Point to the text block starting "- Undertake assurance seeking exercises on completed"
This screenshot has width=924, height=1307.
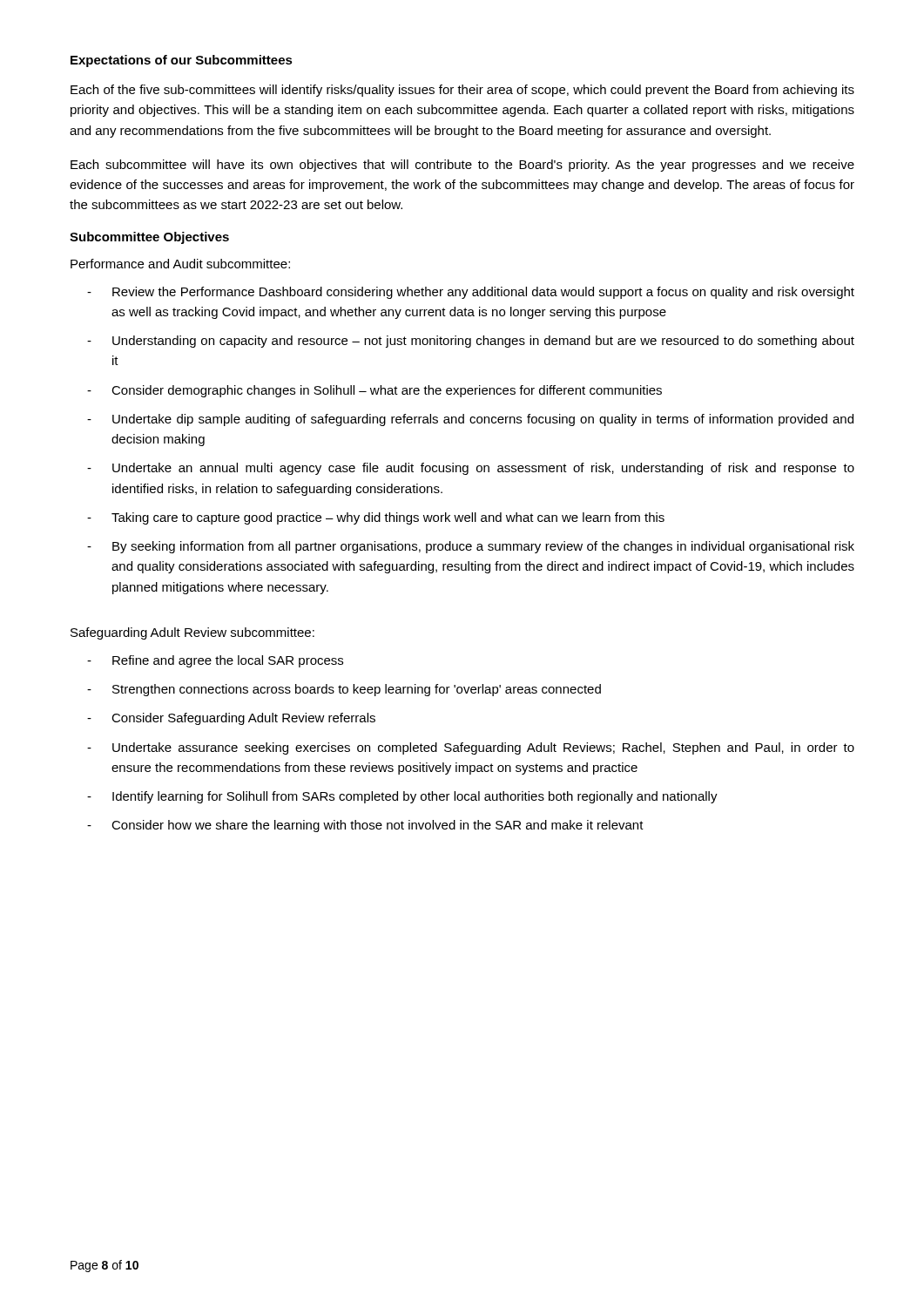pyautogui.click(x=471, y=757)
